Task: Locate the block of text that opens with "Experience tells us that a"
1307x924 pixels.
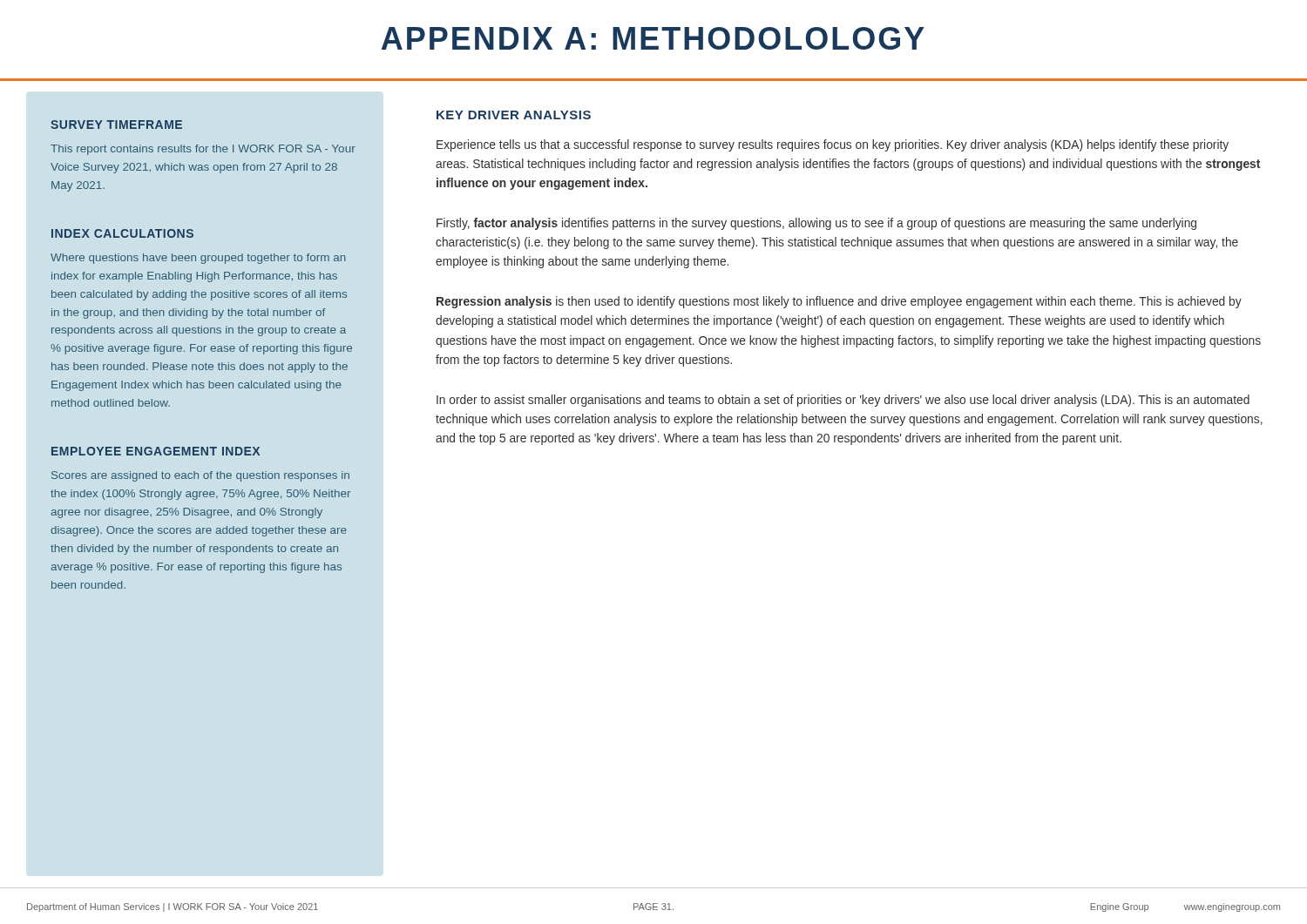Action: (848, 164)
